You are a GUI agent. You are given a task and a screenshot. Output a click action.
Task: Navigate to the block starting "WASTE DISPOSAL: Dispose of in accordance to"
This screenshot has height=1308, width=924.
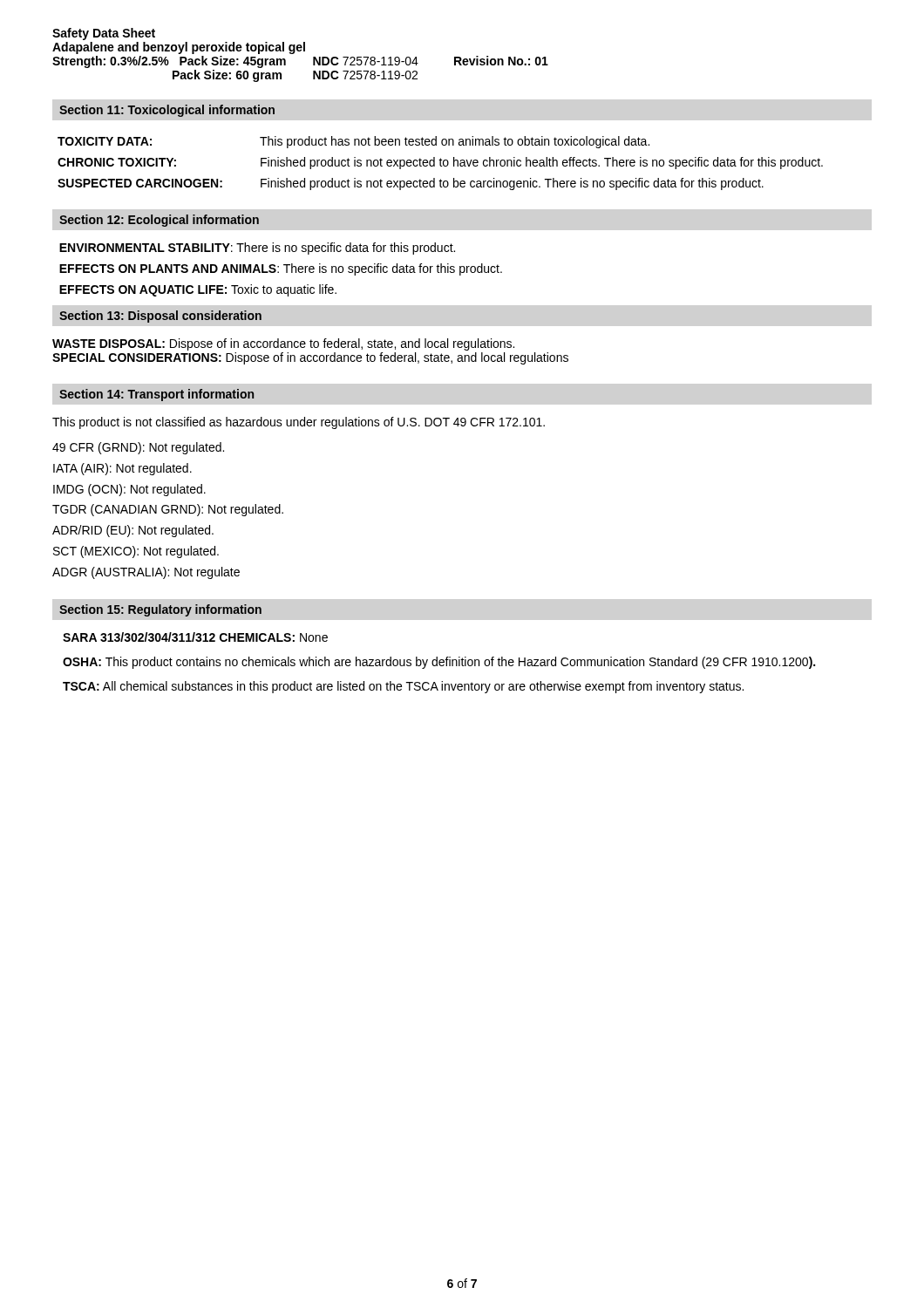tap(311, 351)
